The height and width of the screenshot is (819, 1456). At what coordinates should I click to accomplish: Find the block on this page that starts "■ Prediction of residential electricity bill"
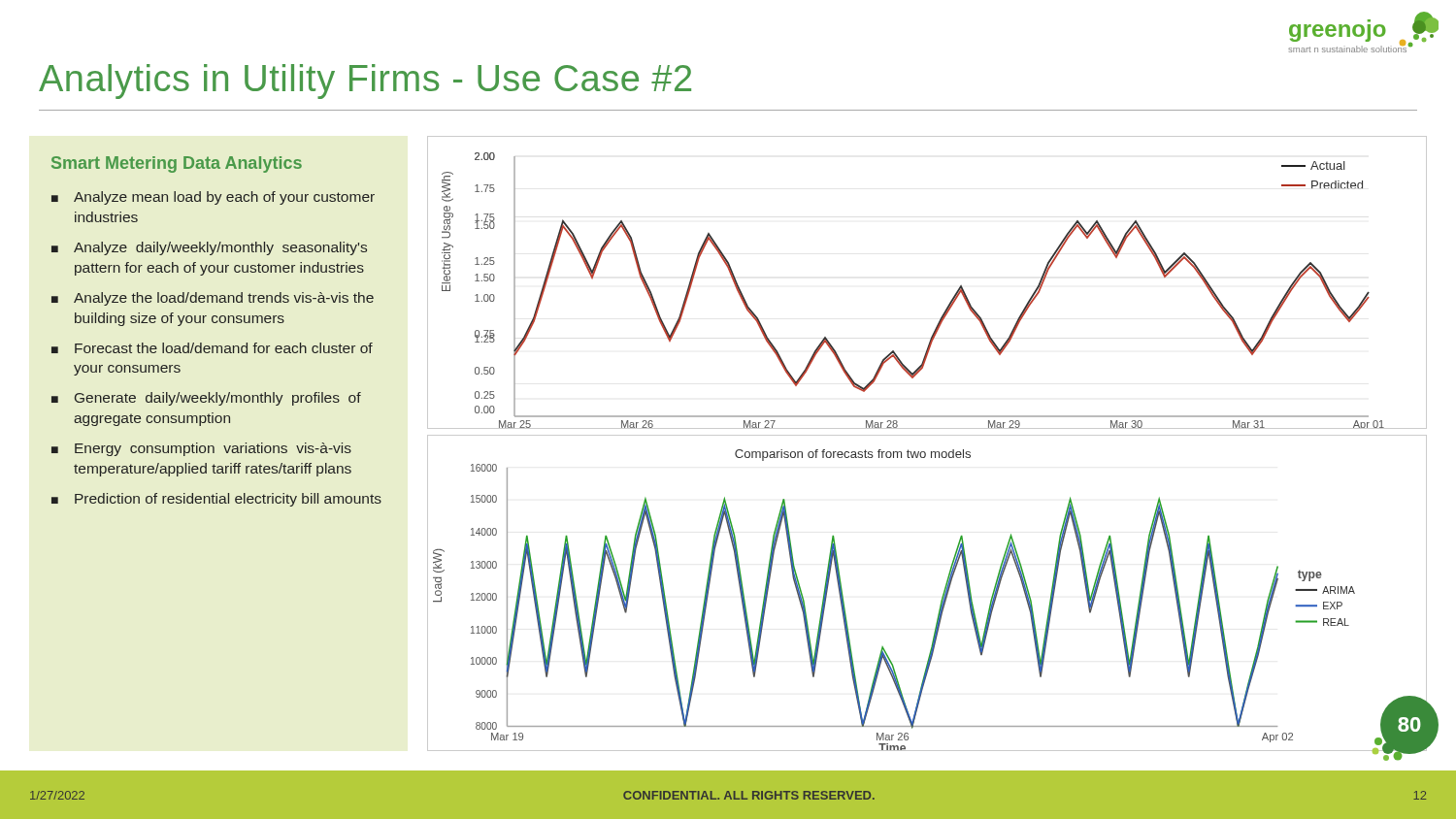point(216,499)
